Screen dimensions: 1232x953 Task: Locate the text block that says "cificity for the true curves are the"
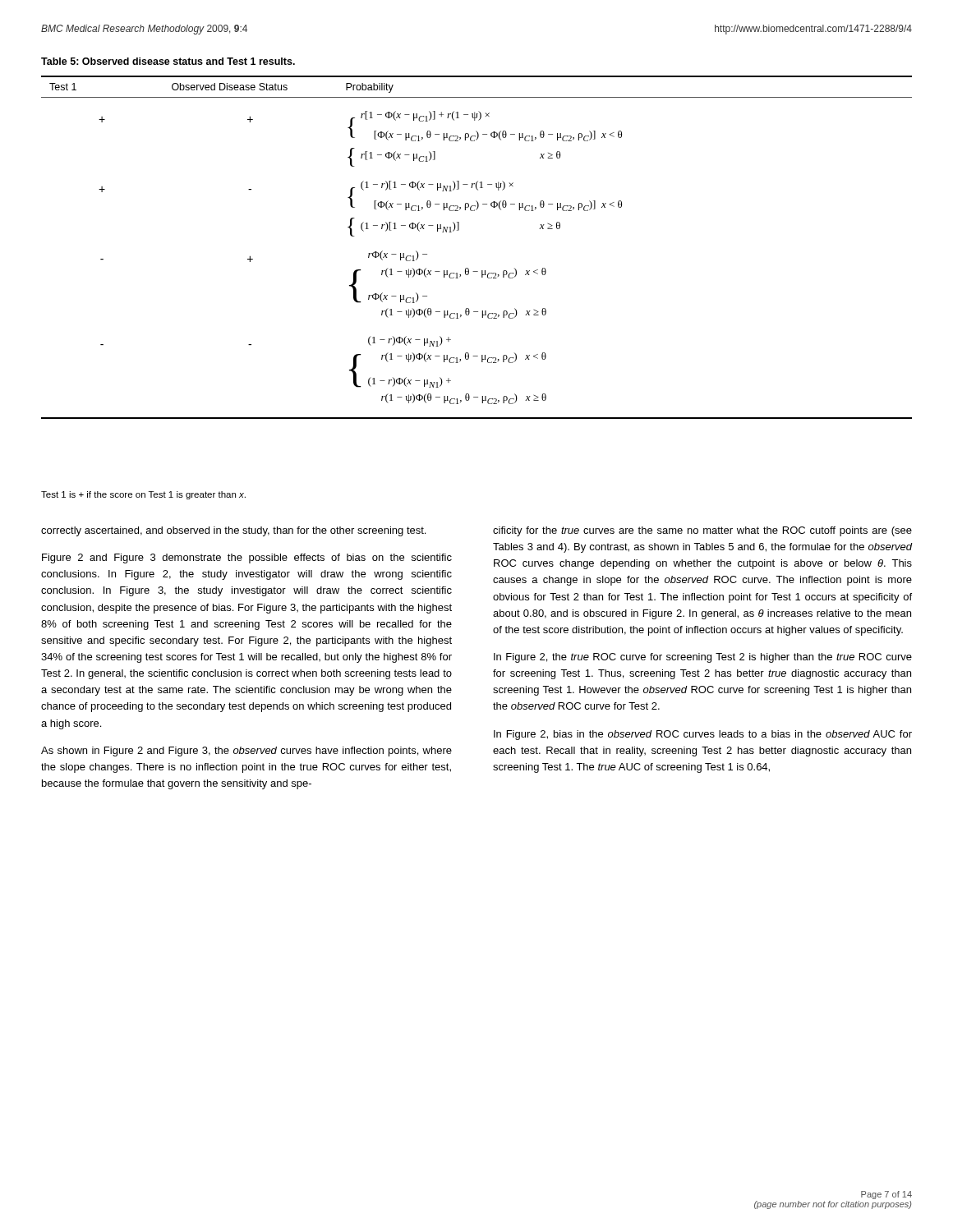702,580
